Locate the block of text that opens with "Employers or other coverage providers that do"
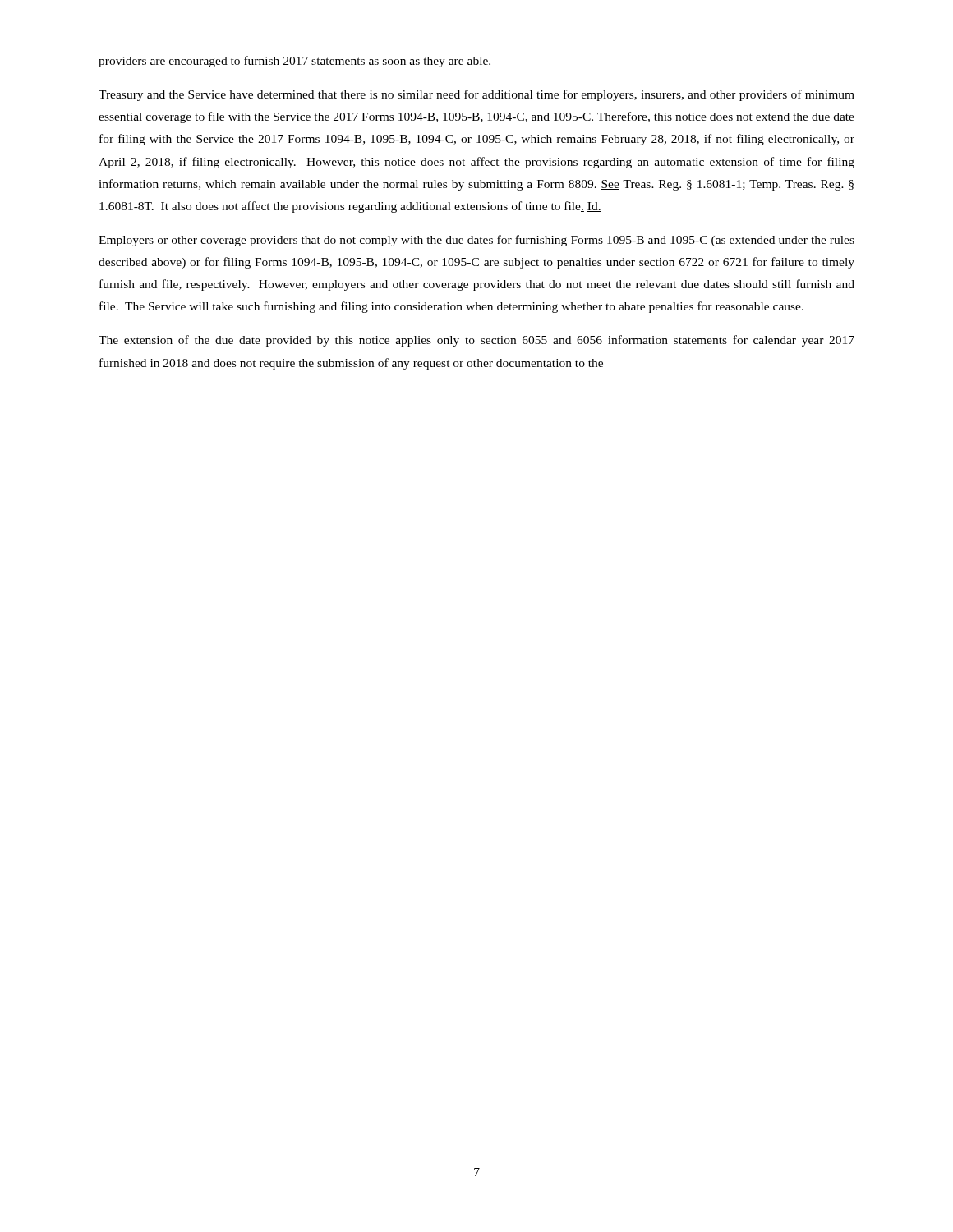Image resolution: width=953 pixels, height=1232 pixels. (x=476, y=273)
